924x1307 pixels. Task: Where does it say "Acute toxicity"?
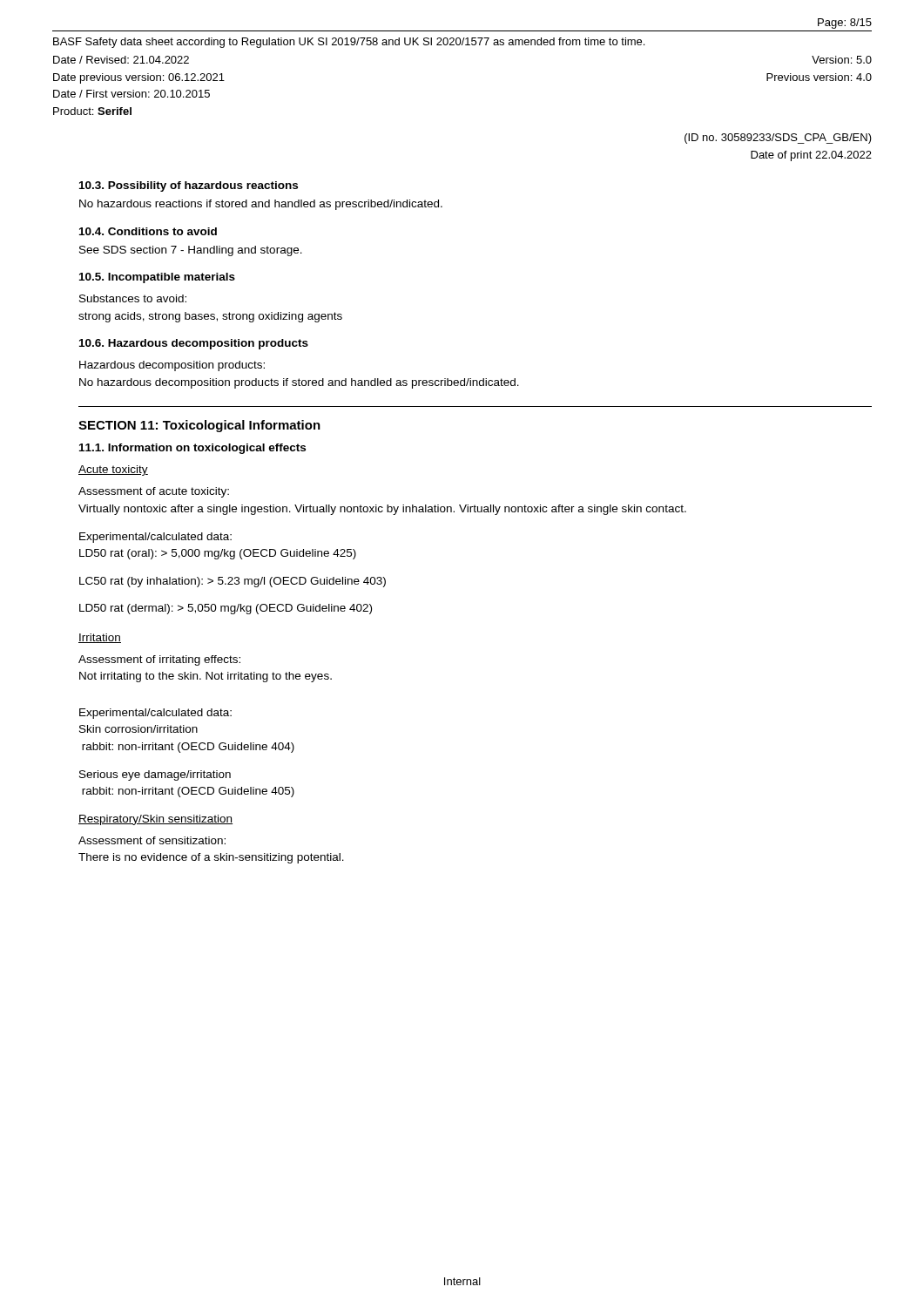[113, 469]
